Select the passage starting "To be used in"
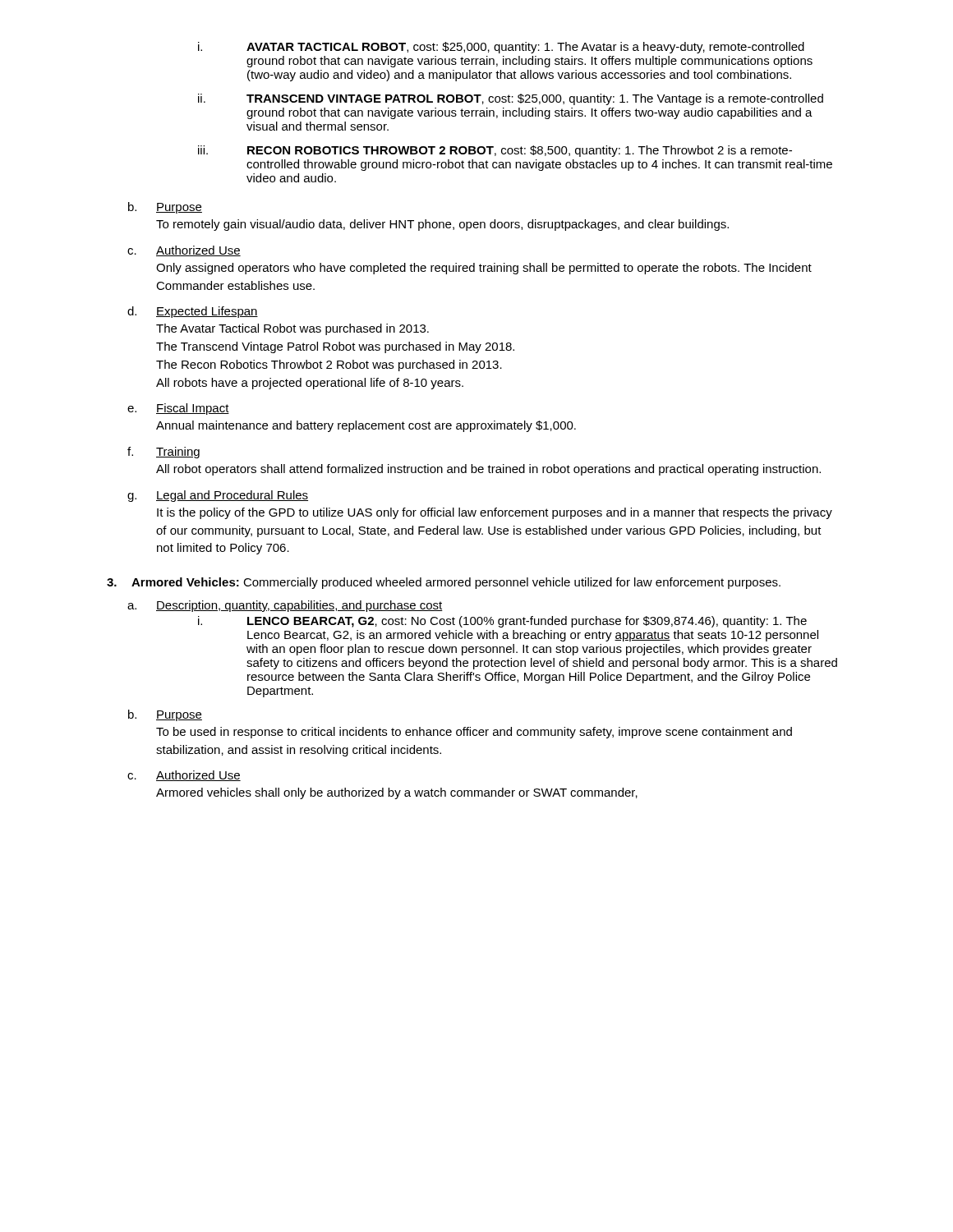 474,740
